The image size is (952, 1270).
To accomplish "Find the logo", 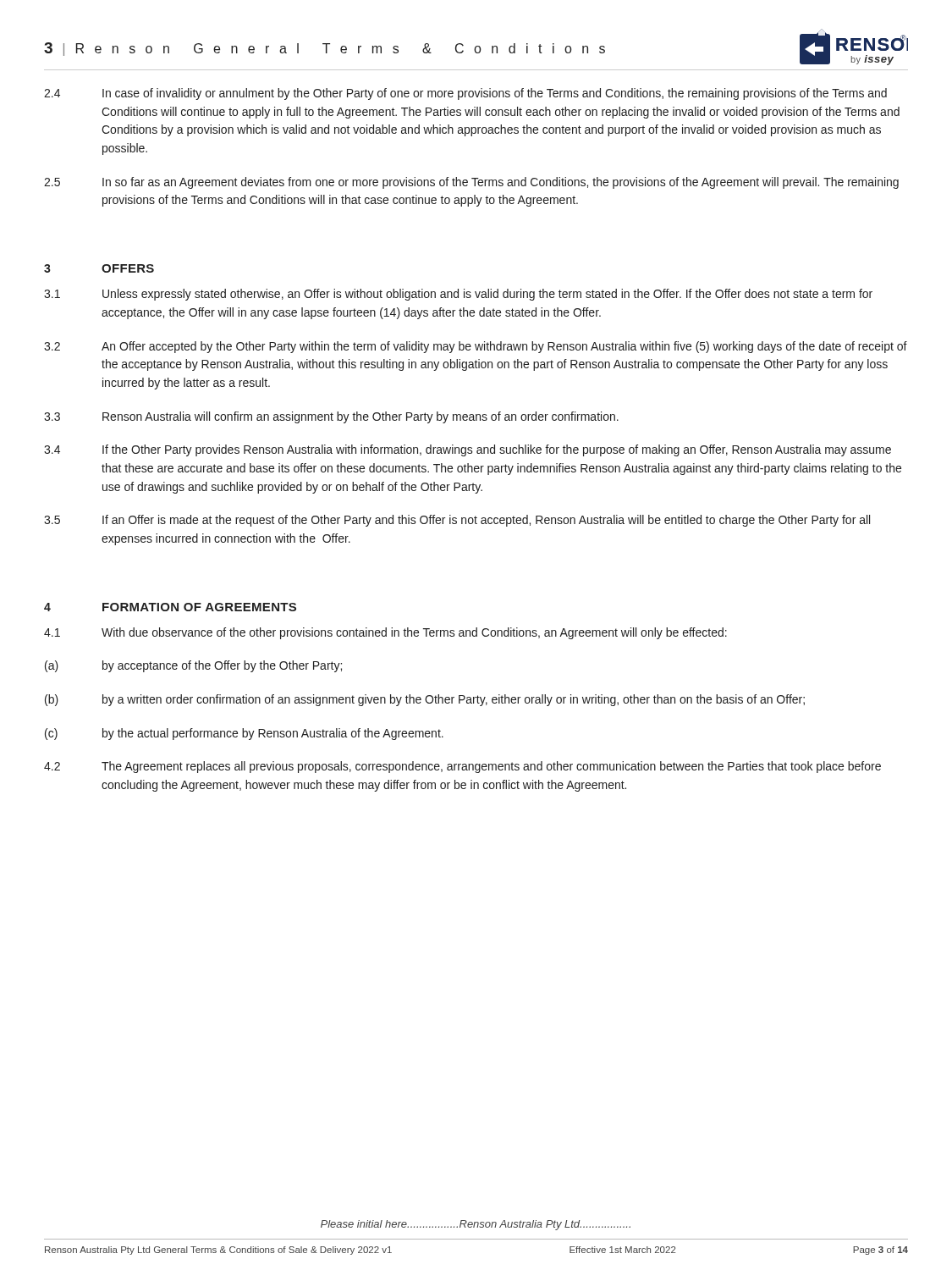I will coord(853,48).
